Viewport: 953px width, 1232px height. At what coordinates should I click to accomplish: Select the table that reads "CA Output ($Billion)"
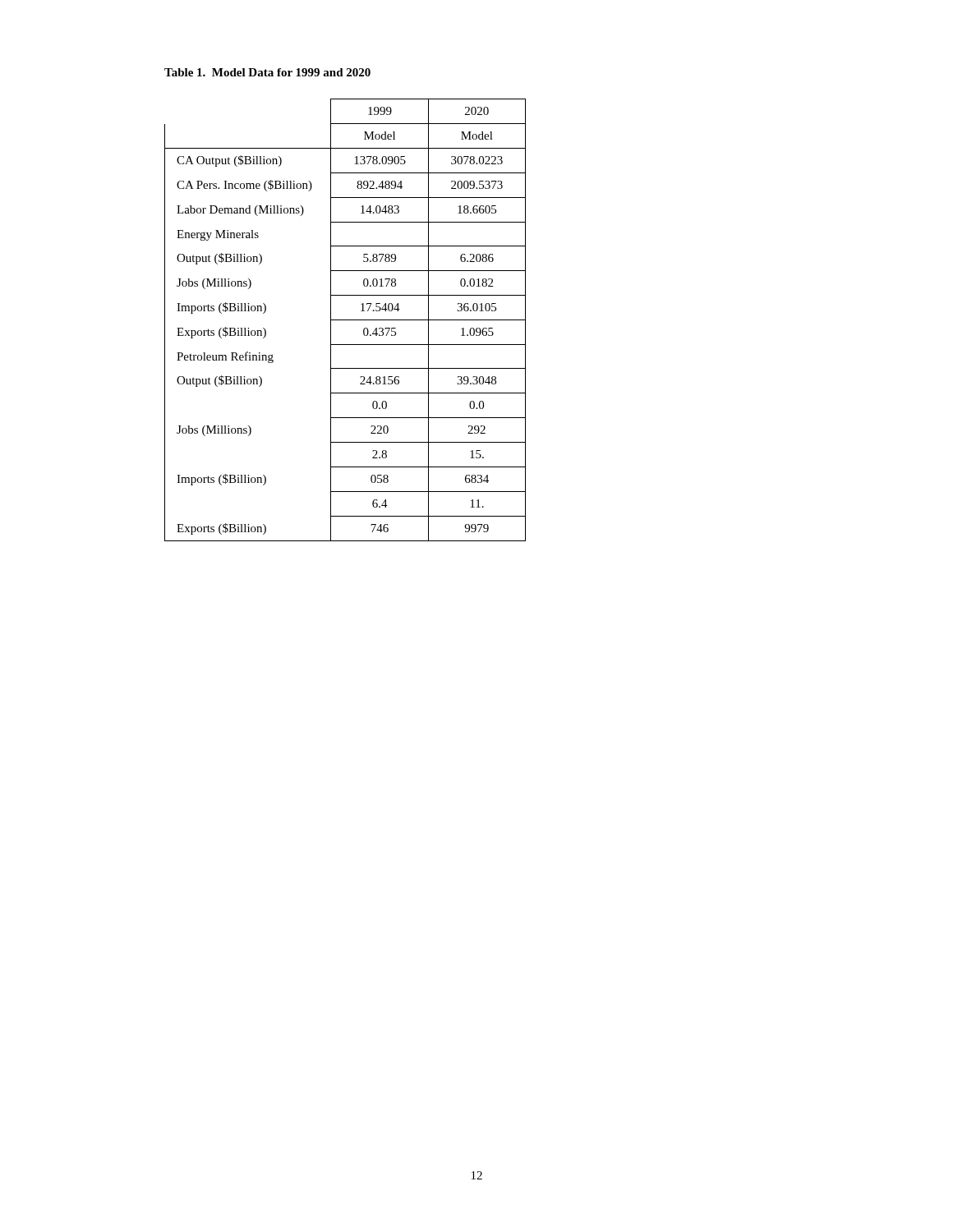coord(345,320)
